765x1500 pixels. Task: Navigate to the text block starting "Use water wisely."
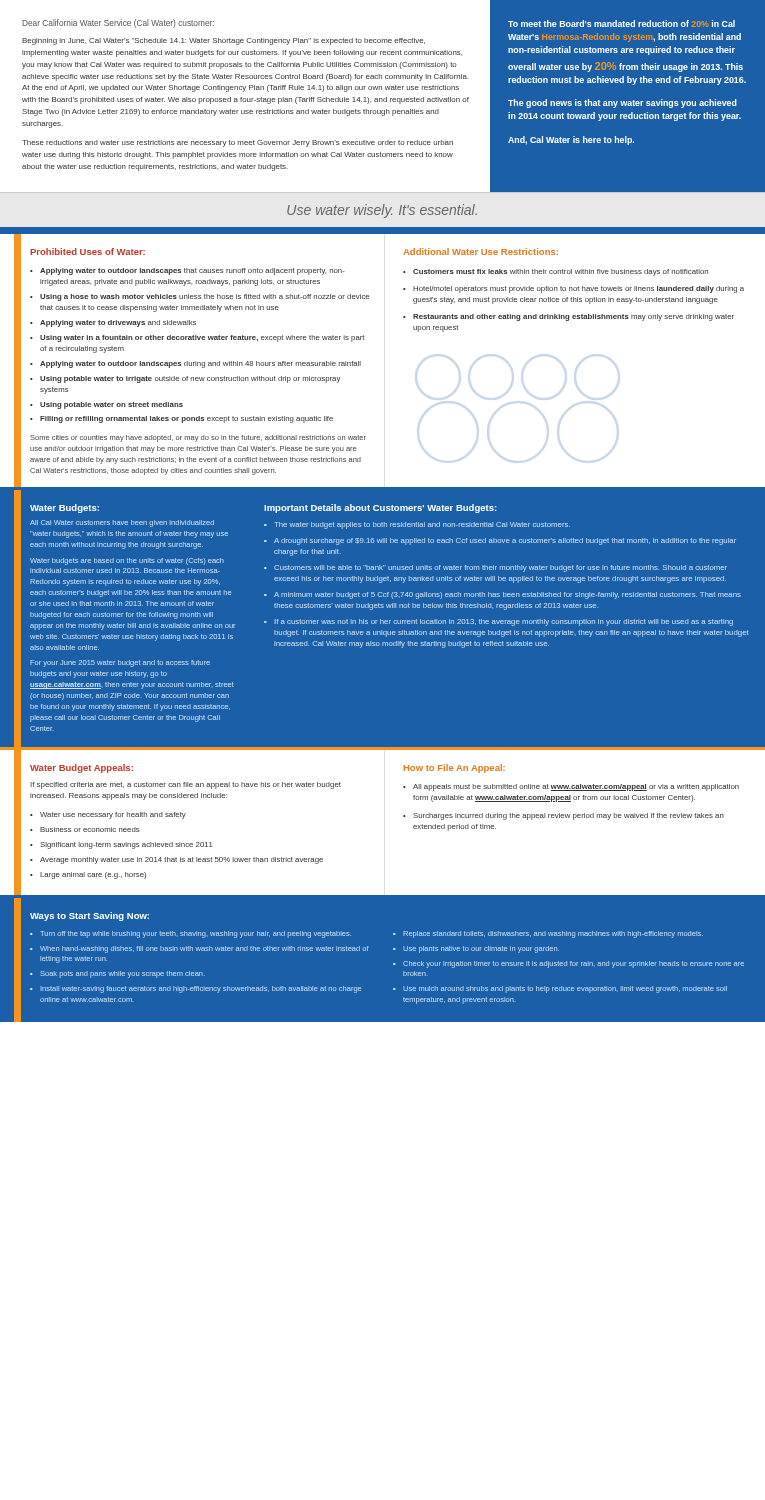point(382,210)
